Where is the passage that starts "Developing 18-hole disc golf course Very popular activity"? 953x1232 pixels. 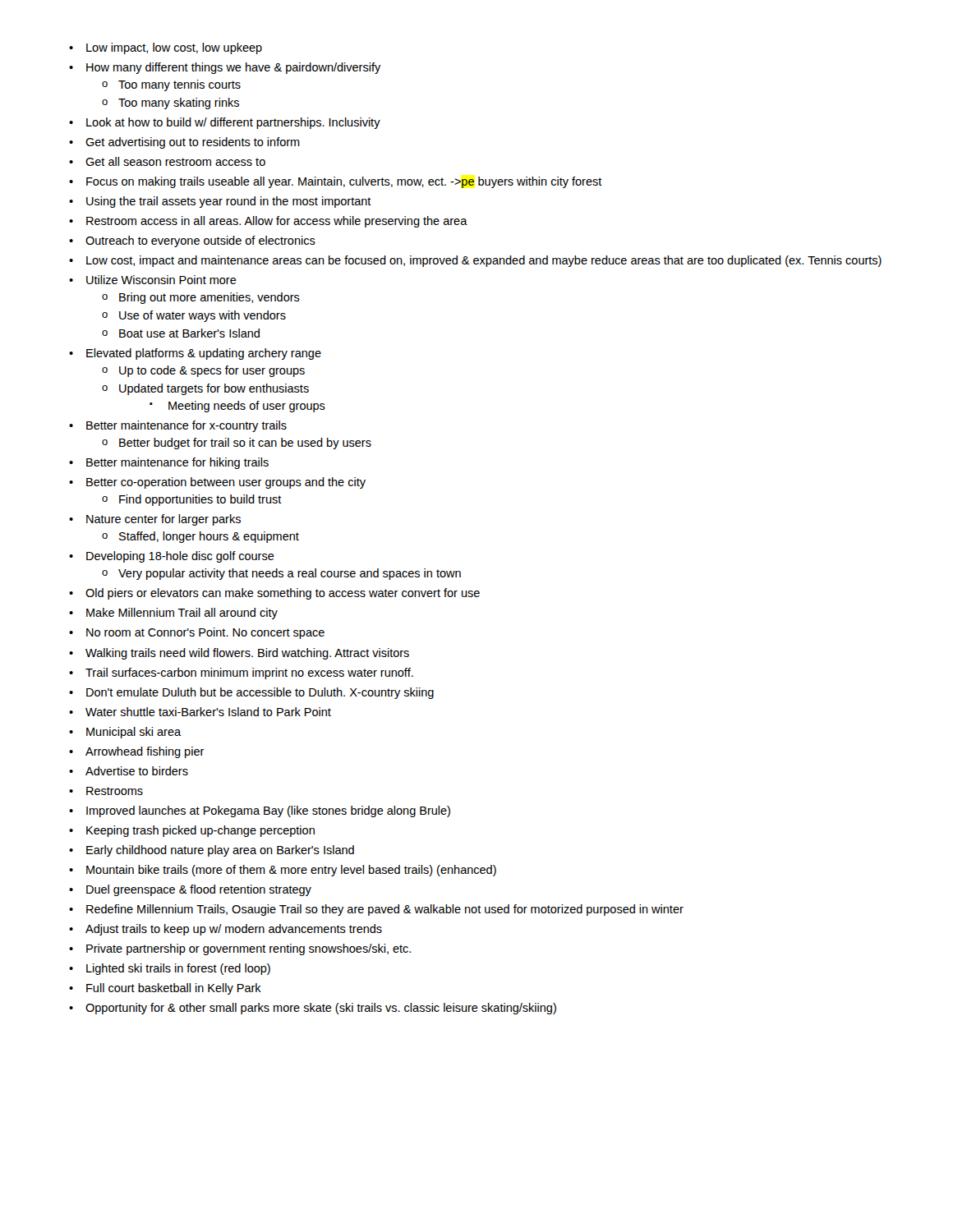[x=180, y=557]
